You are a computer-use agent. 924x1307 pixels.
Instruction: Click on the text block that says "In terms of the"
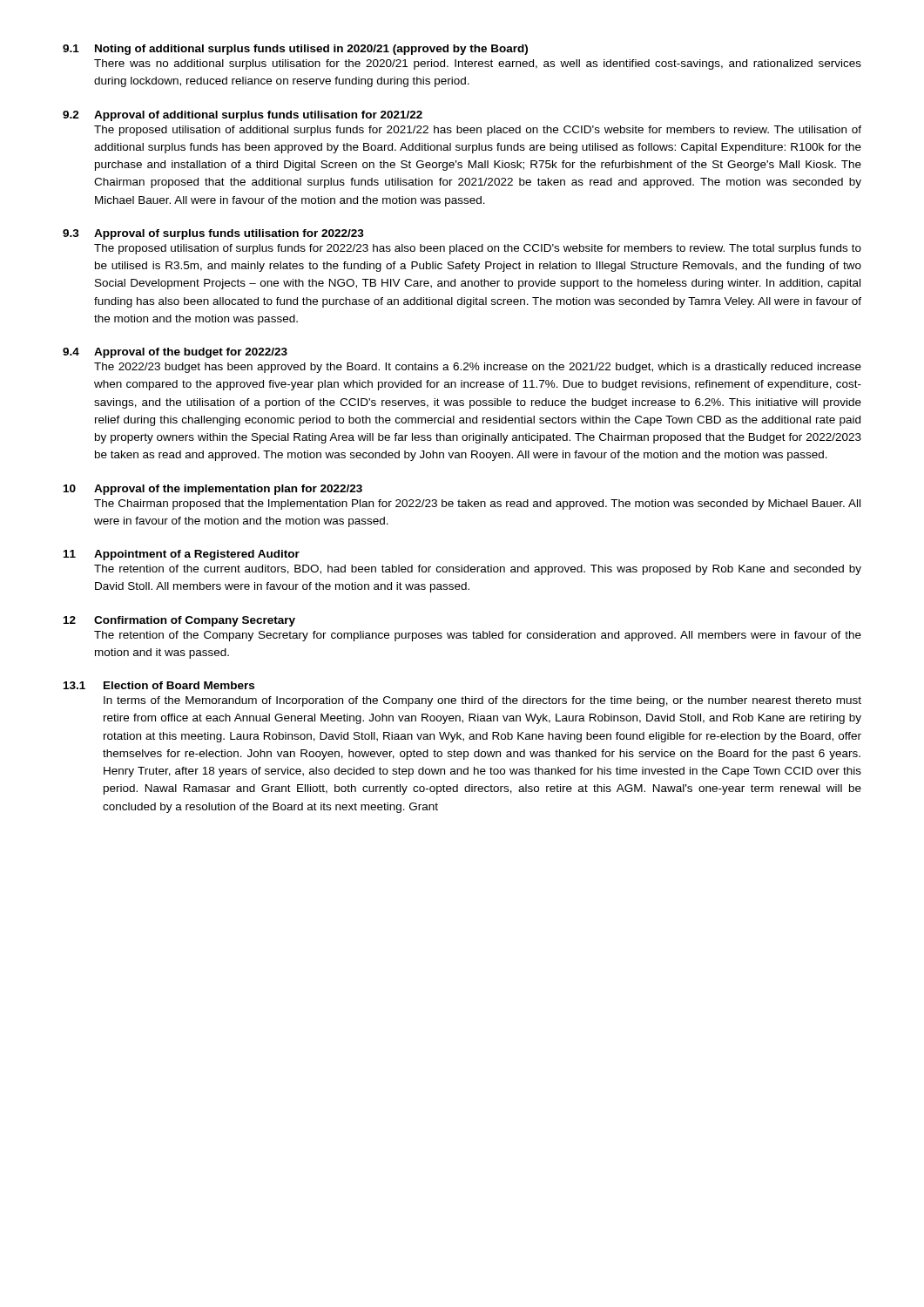click(482, 753)
